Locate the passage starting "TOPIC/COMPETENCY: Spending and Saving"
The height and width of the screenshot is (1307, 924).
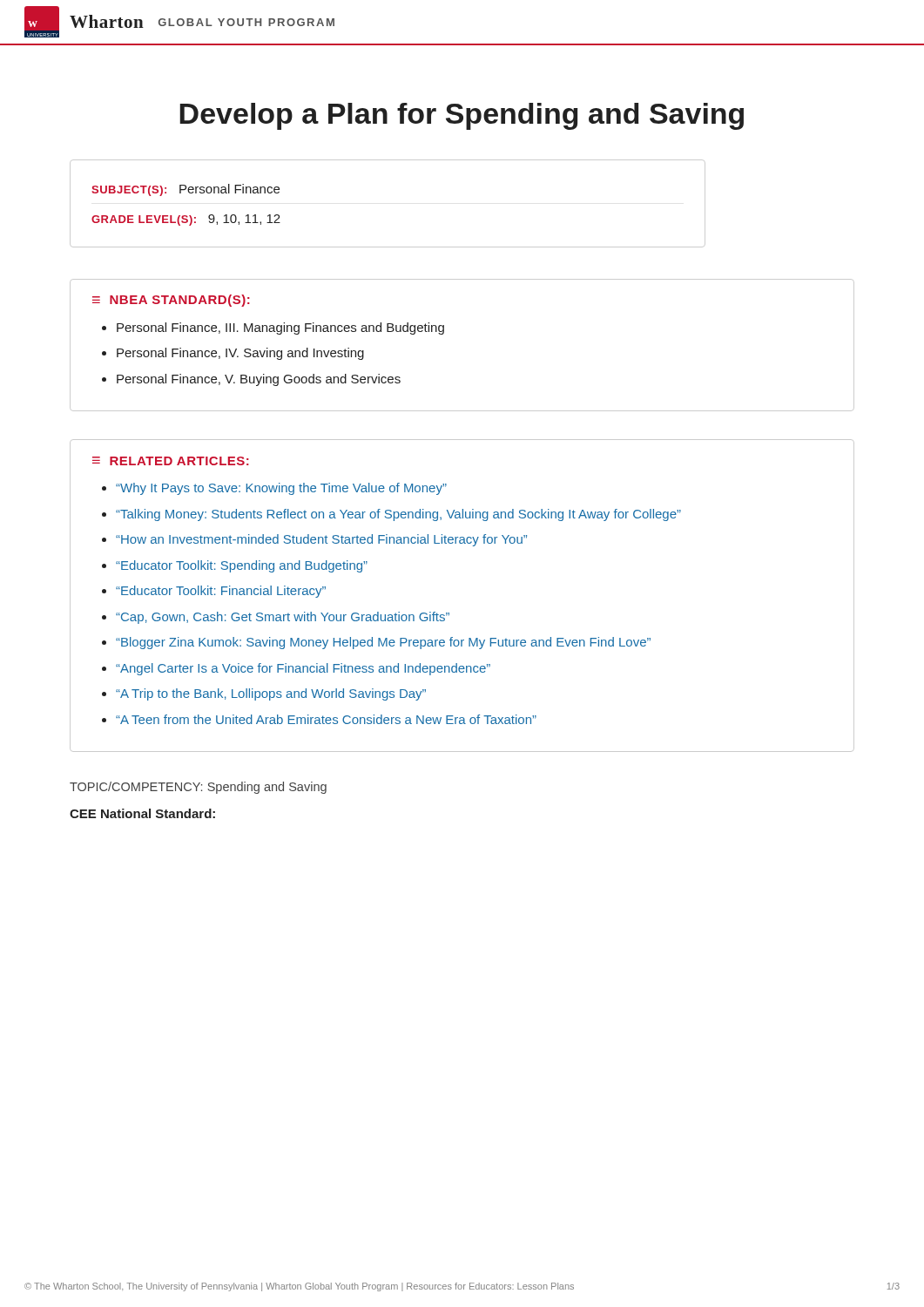[x=198, y=787]
